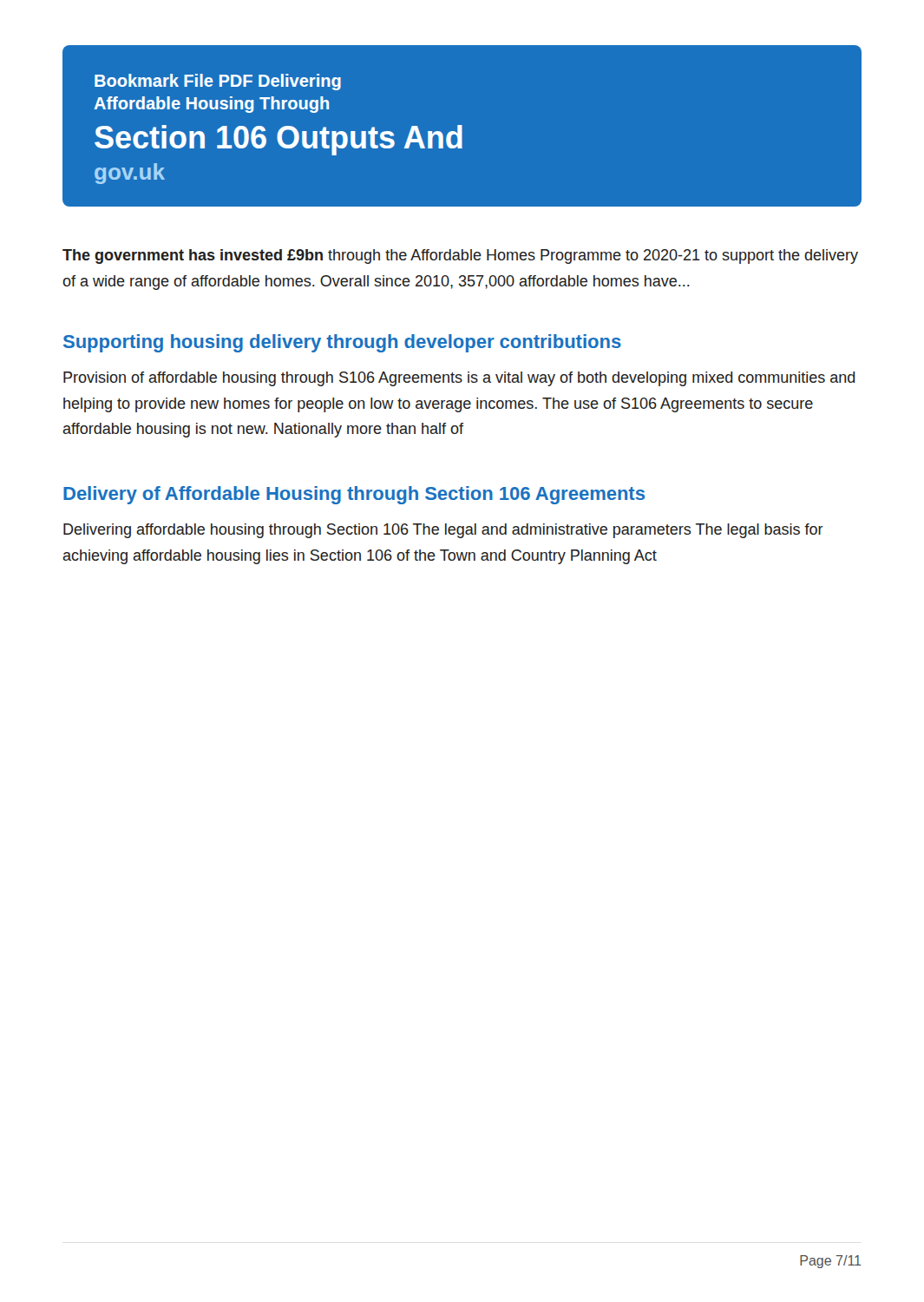The image size is (924, 1302).
Task: Locate the section header that says "Delivery of Affordable Housing through Section"
Action: [354, 494]
